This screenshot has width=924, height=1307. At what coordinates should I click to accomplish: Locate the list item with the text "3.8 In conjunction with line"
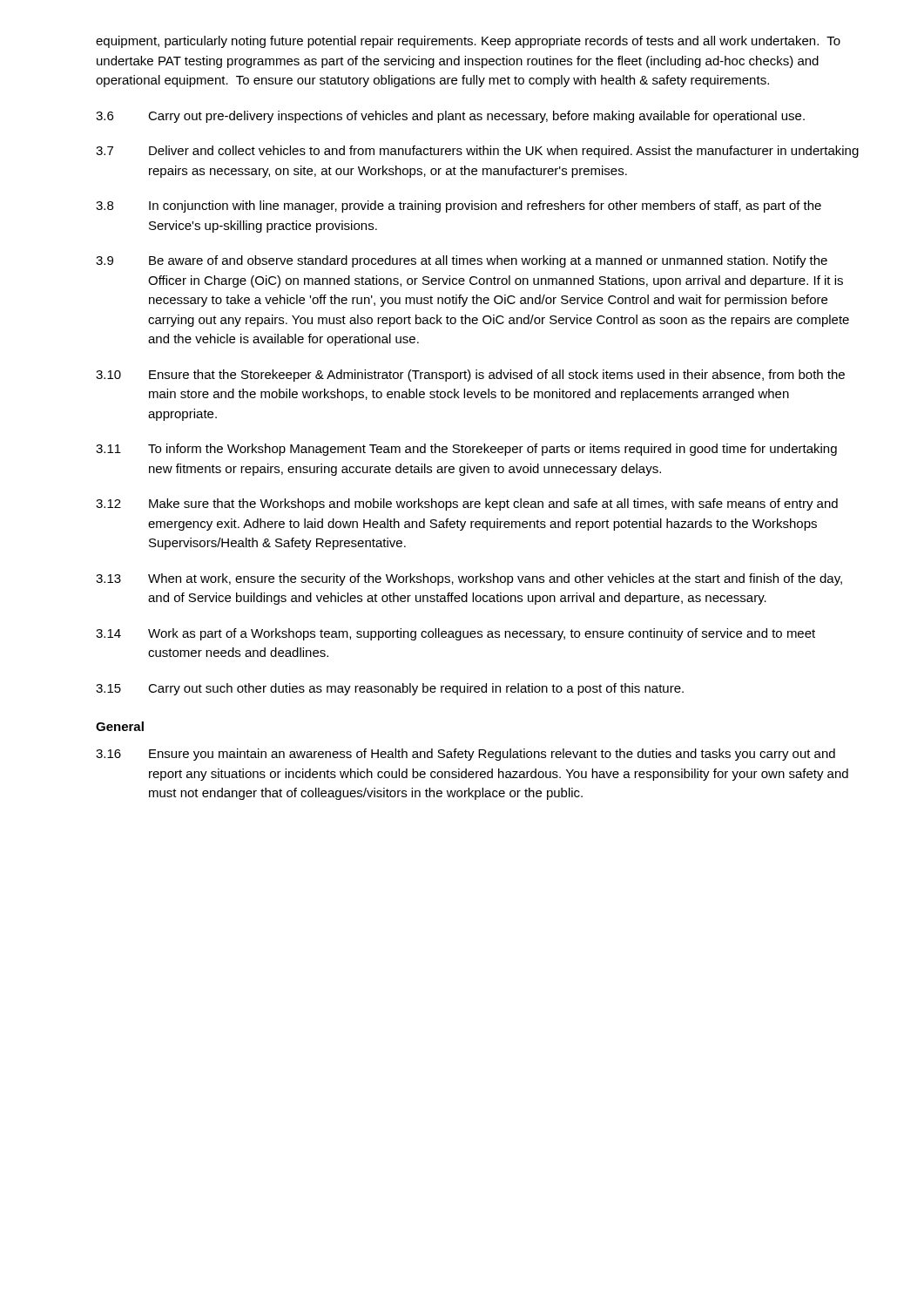point(479,216)
